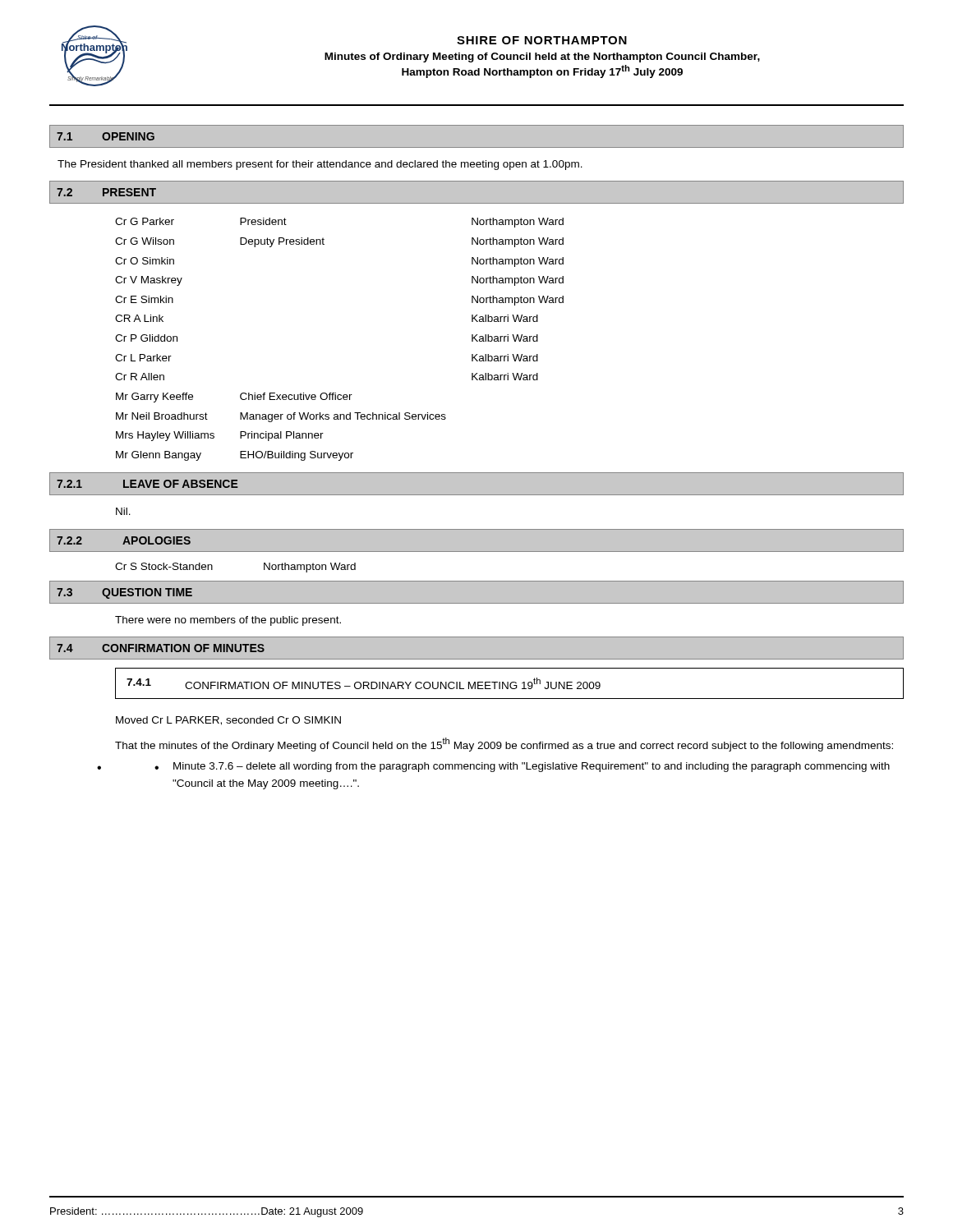Find the text starting "The President thanked"
This screenshot has width=953, height=1232.
[x=320, y=164]
